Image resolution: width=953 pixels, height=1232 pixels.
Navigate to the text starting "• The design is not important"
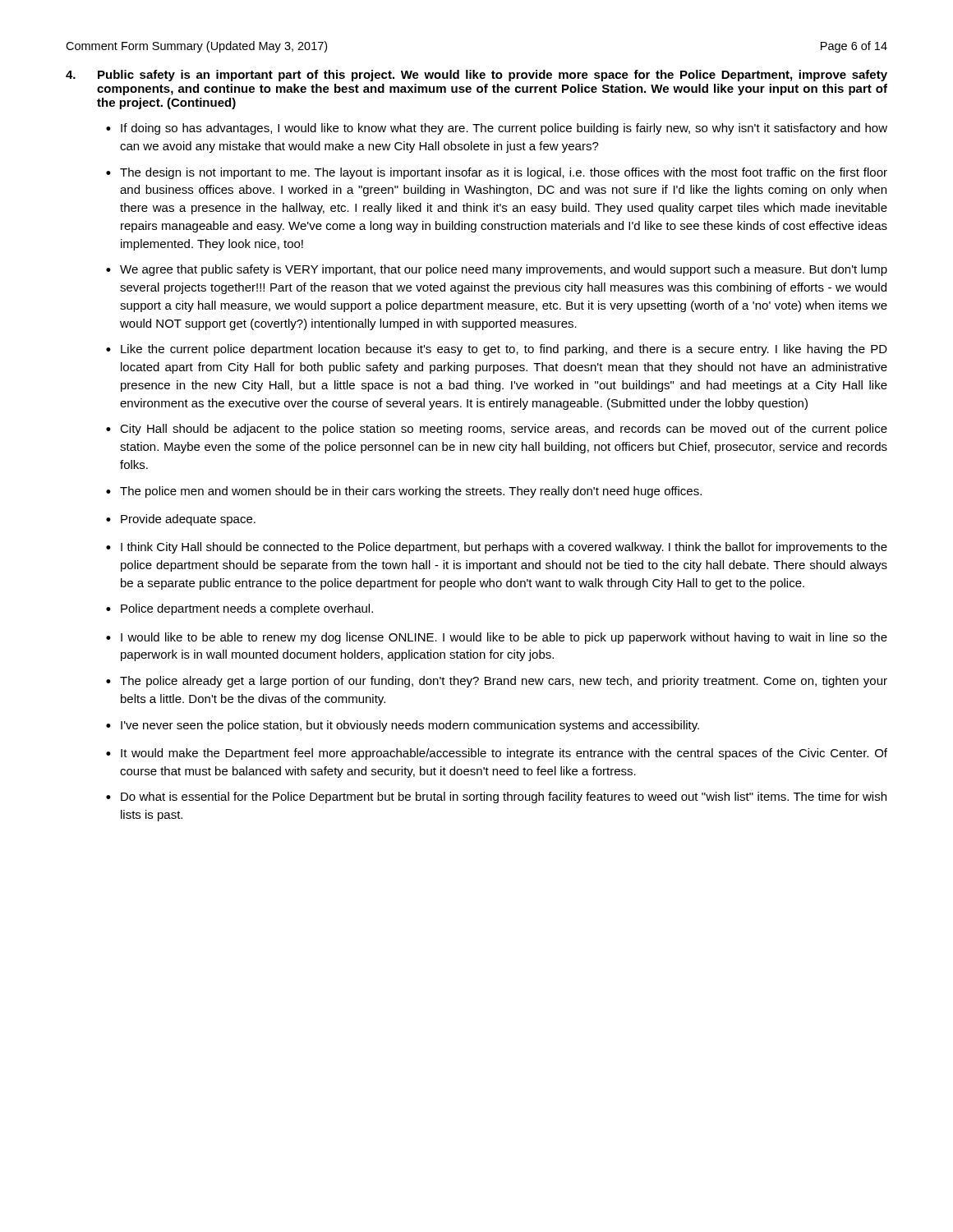492,208
